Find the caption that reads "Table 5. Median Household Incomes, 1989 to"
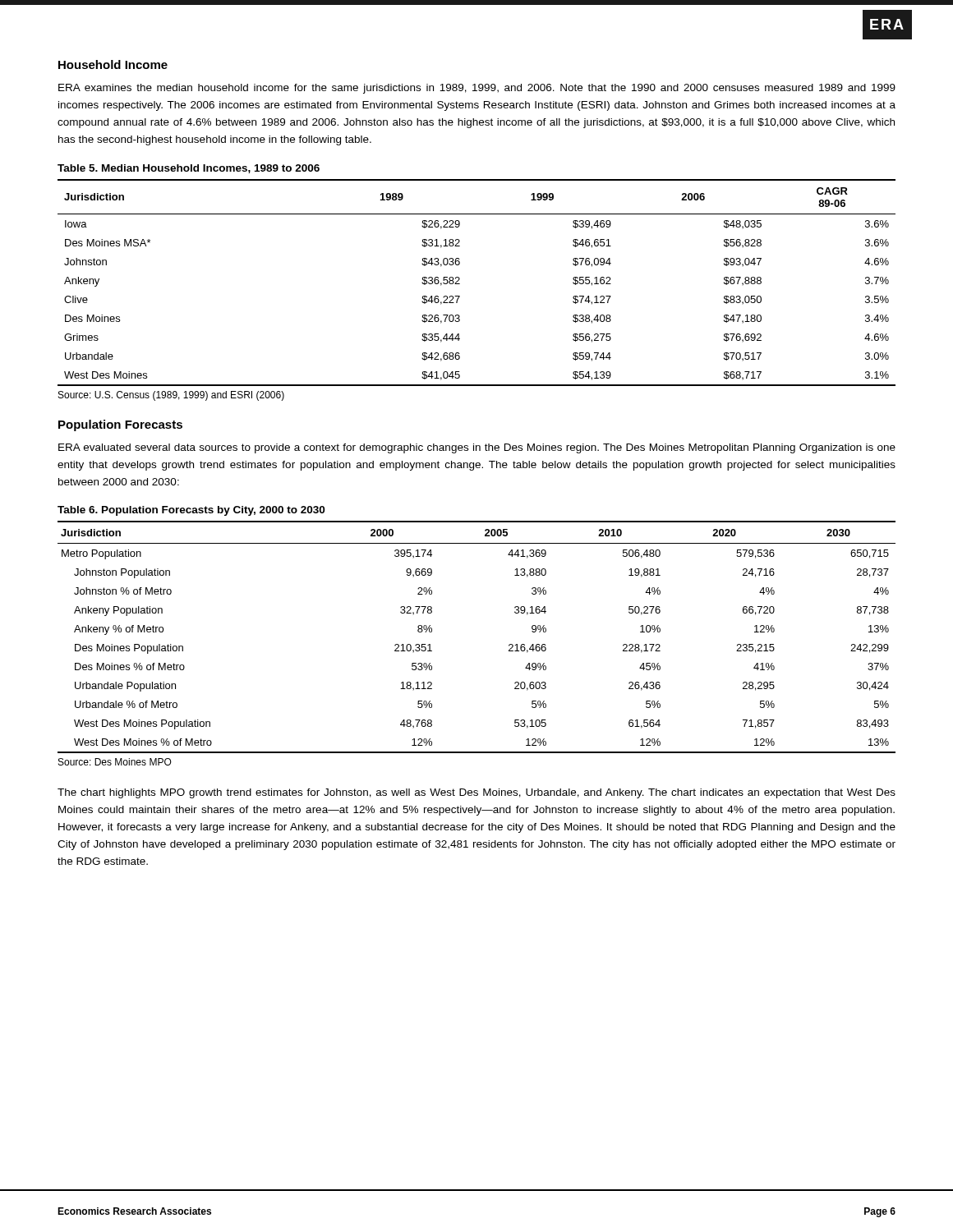This screenshot has height=1232, width=953. 189,168
